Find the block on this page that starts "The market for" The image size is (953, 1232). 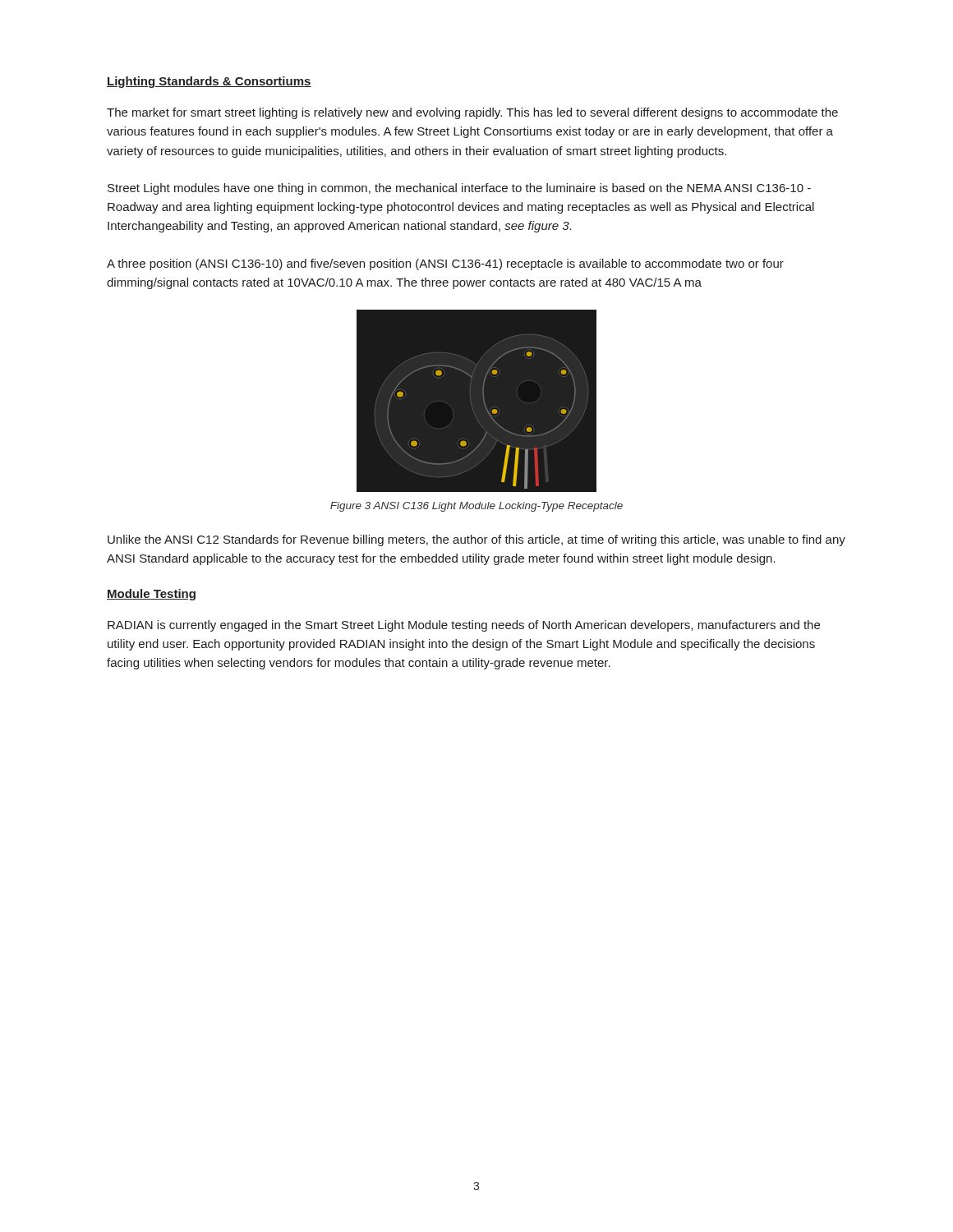click(x=473, y=131)
